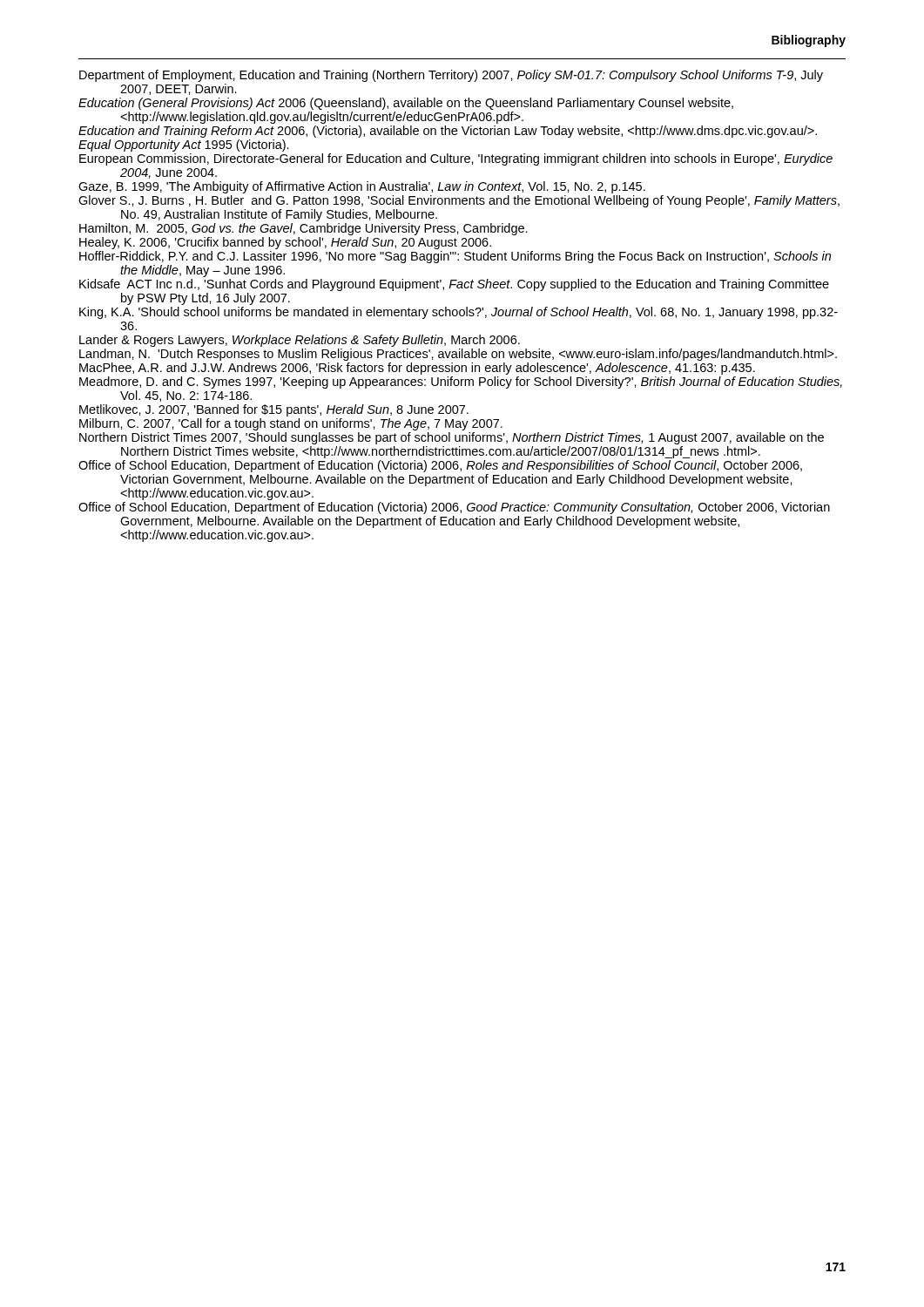Select the list item with the text "Metlikovec, J. 2007, 'Banned"

click(x=462, y=410)
